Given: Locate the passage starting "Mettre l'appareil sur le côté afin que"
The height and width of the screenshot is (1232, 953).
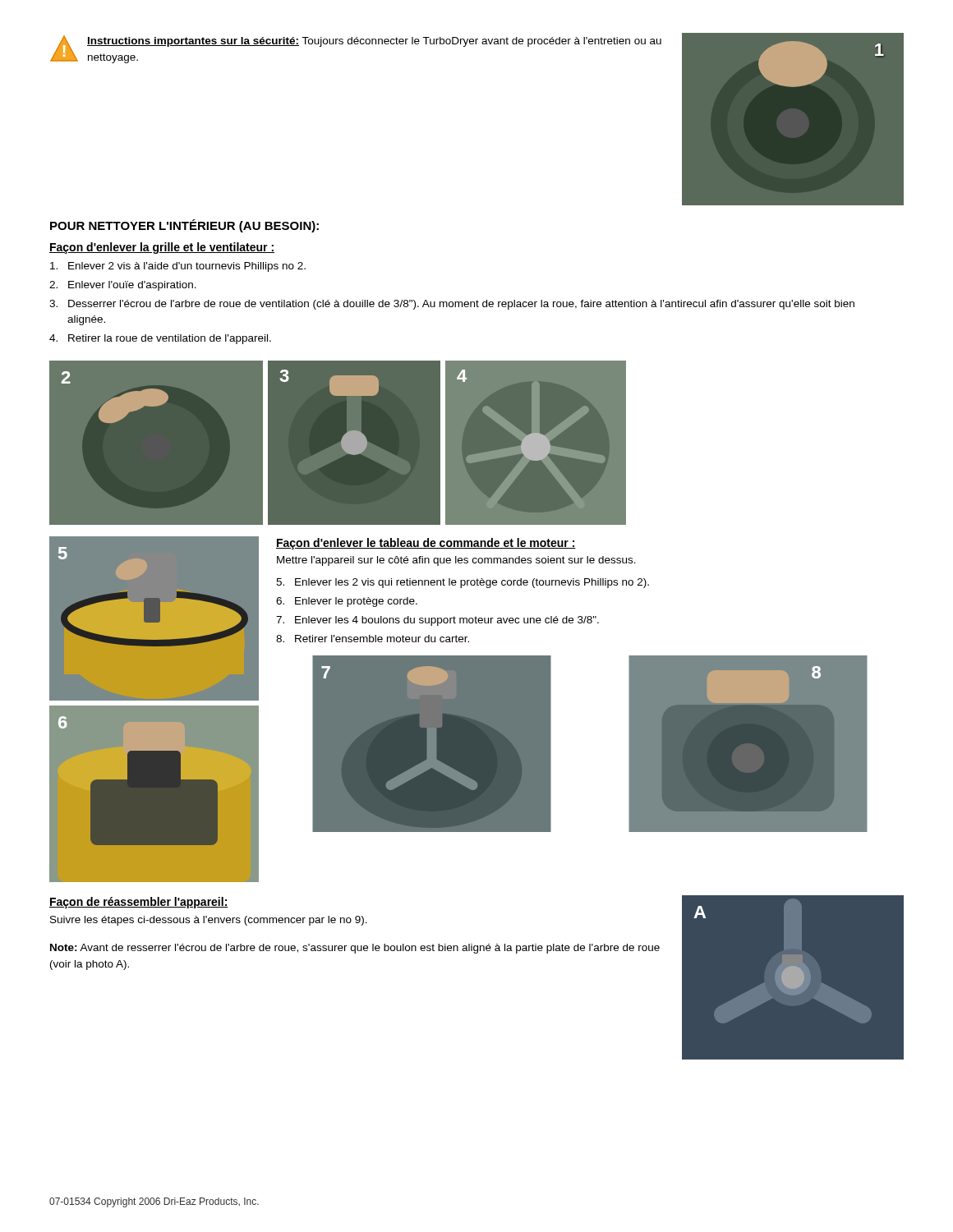Looking at the screenshot, I should [456, 560].
